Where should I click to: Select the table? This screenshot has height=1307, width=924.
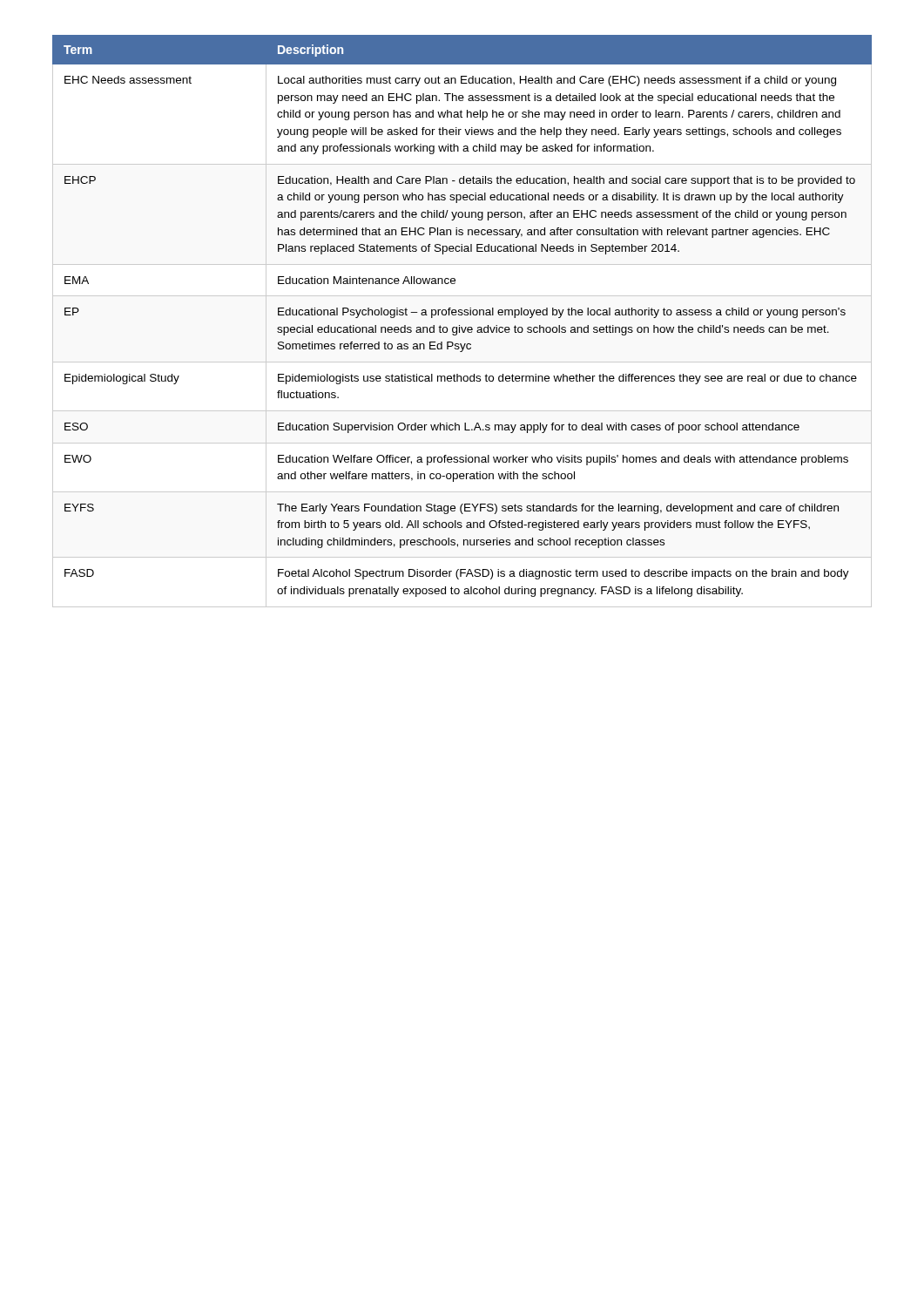pyautogui.click(x=462, y=321)
